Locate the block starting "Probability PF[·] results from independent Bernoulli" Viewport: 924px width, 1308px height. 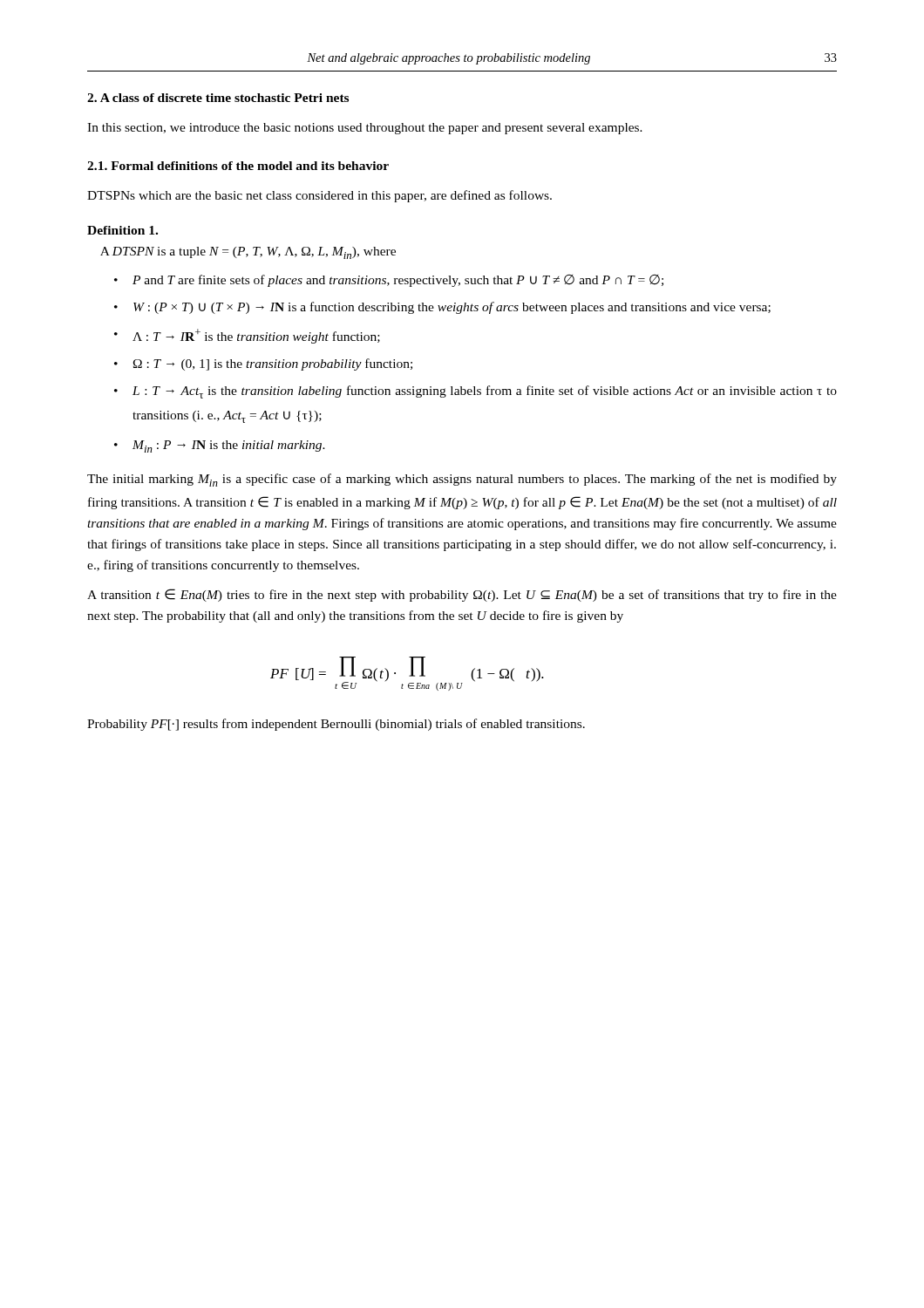point(336,723)
